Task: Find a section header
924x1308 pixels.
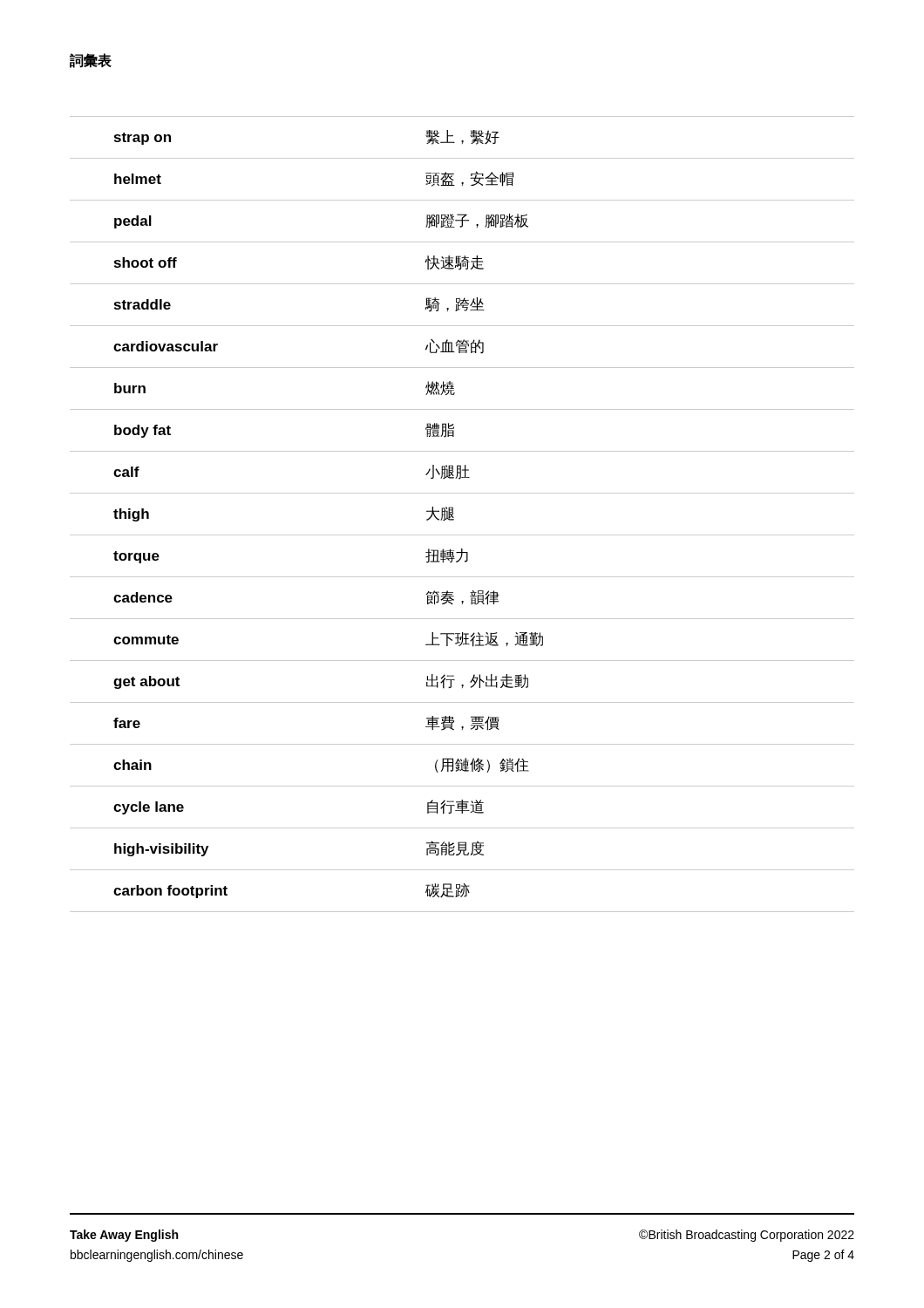Action: [x=91, y=61]
